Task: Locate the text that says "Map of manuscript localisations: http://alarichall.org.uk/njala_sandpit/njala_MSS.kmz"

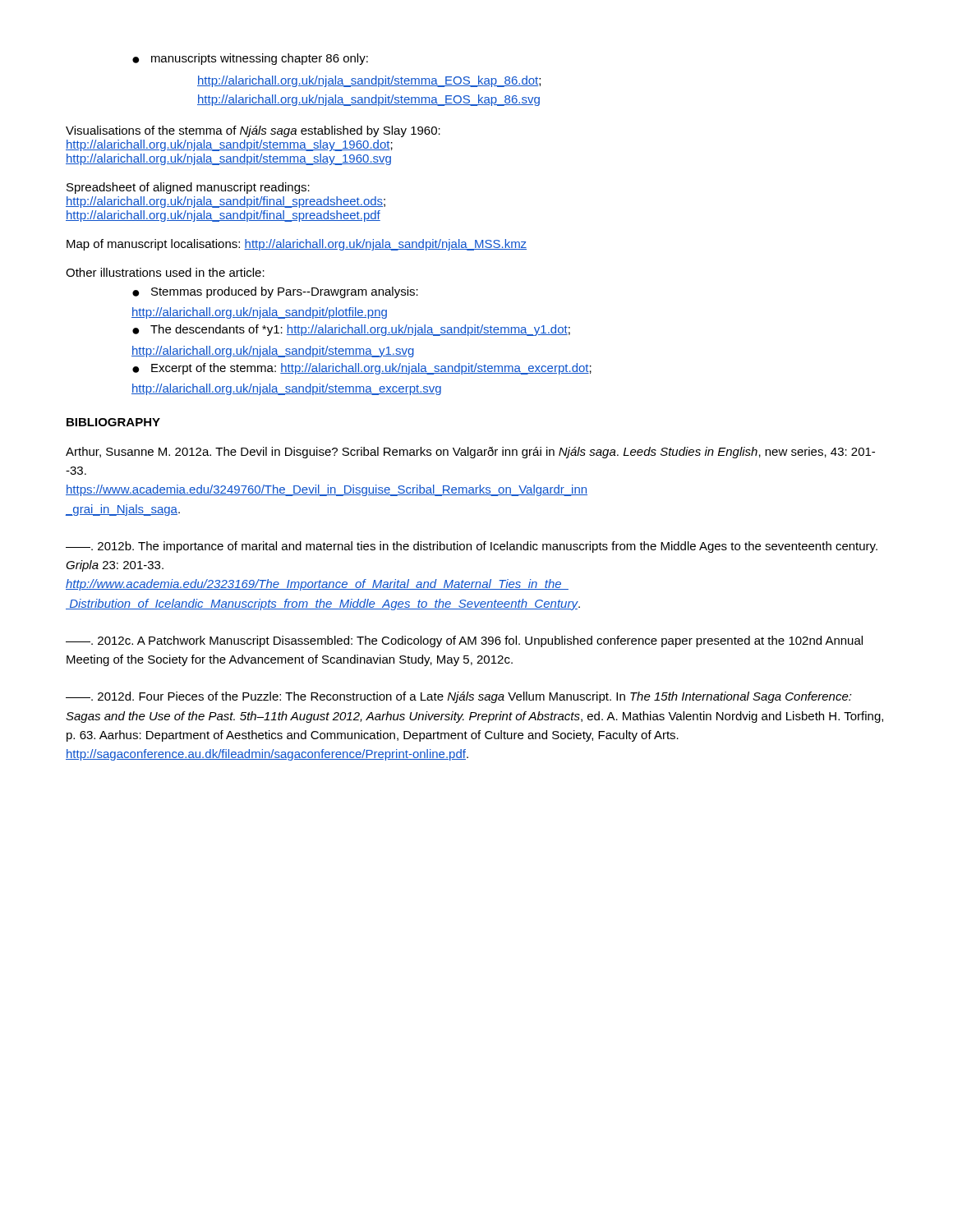Action: tap(296, 244)
